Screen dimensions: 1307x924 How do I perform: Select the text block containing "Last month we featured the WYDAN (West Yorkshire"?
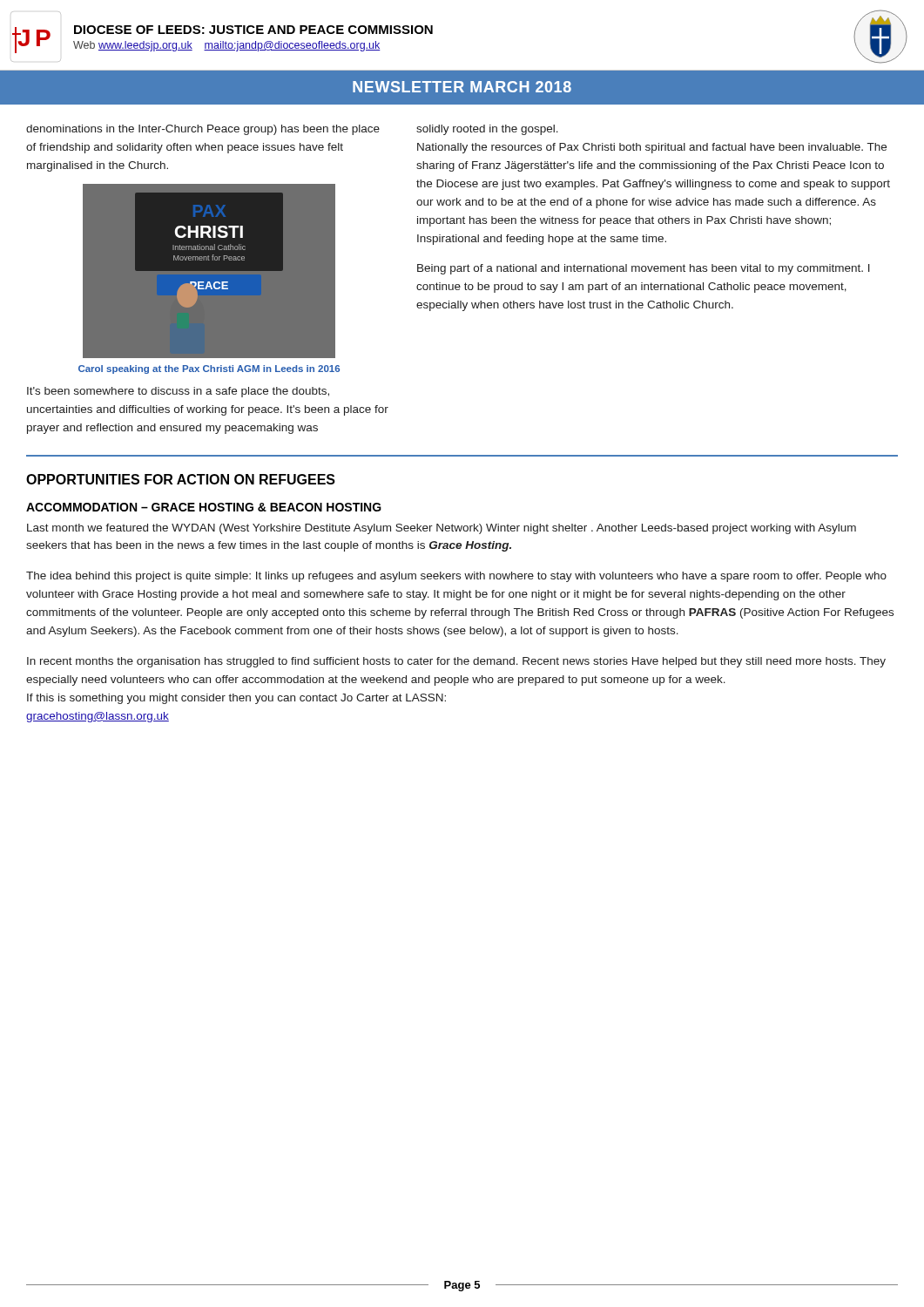(441, 536)
